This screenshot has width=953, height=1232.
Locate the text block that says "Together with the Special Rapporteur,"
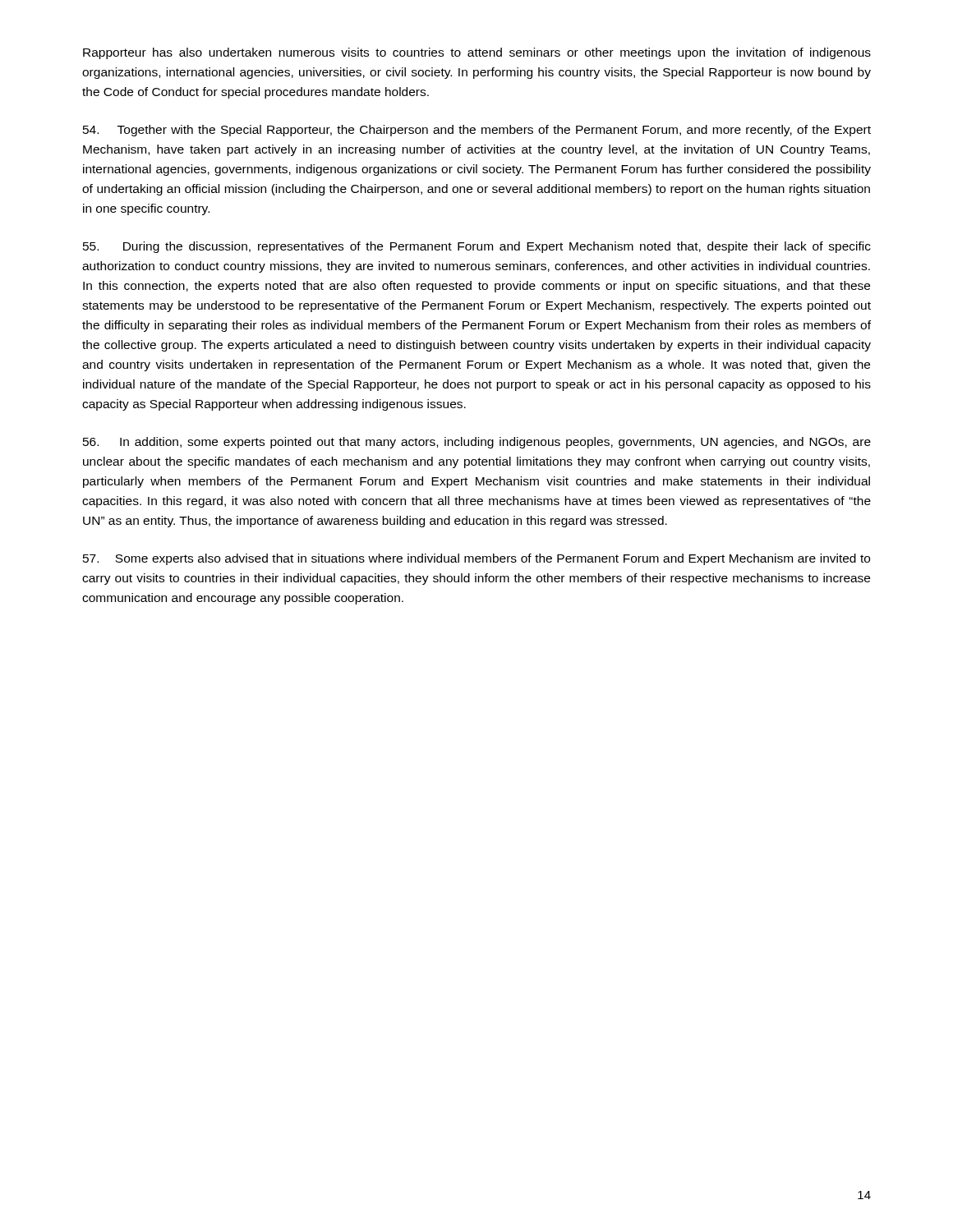pos(476,169)
